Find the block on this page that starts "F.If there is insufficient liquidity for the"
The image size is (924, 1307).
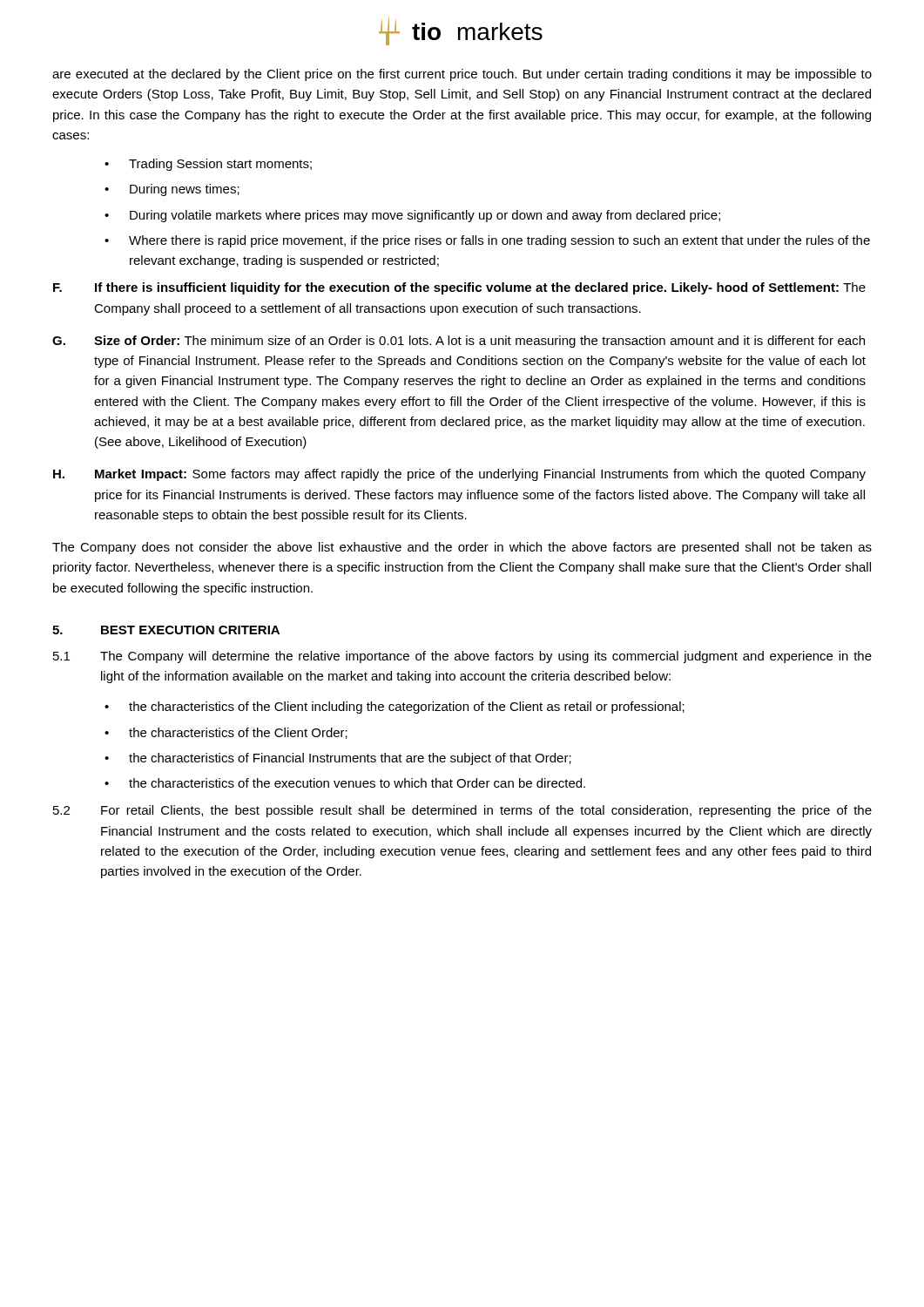click(459, 298)
